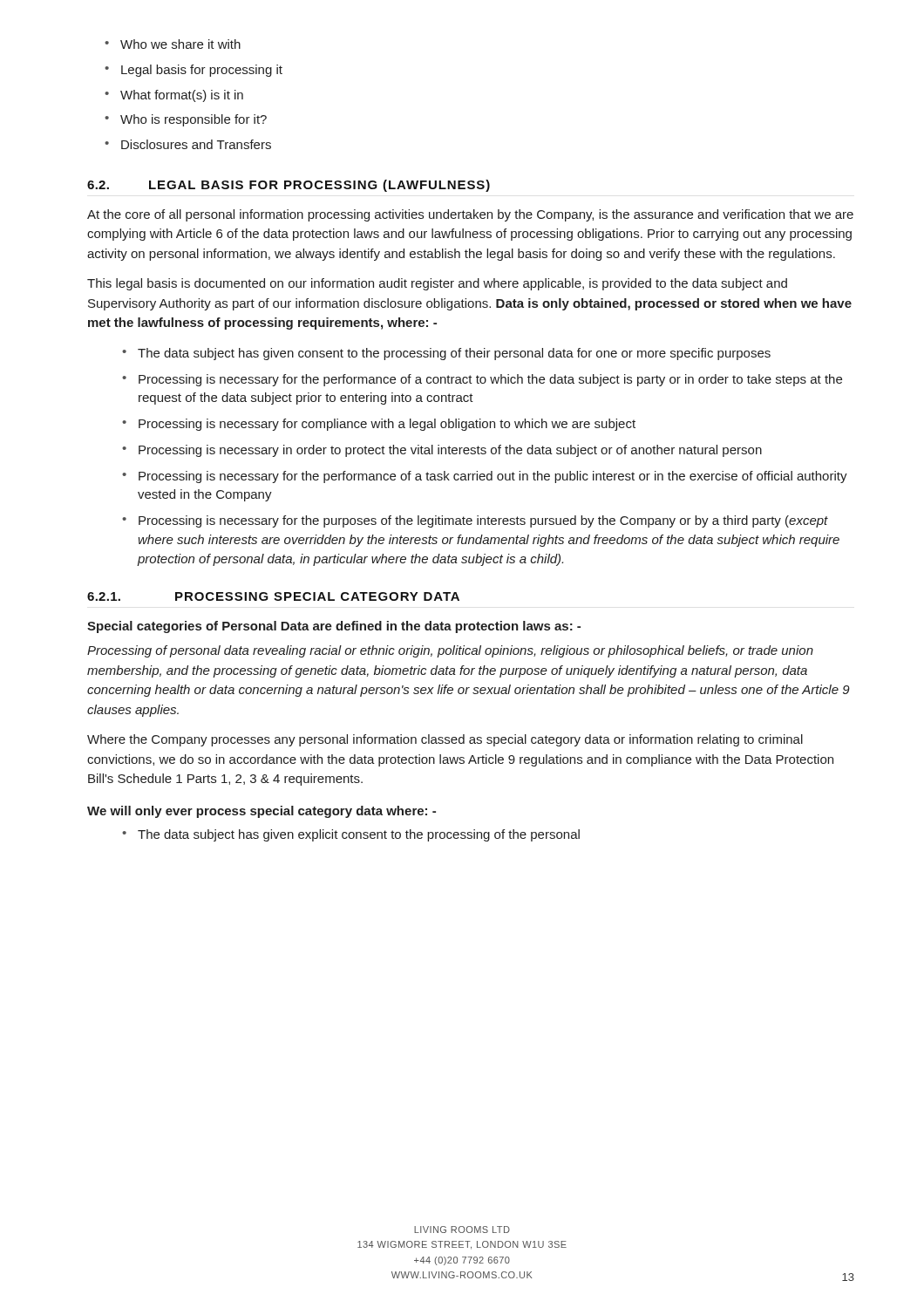Click on the list item containing "• What format(s) is it in"
Viewport: 924px width, 1308px height.
tap(174, 96)
